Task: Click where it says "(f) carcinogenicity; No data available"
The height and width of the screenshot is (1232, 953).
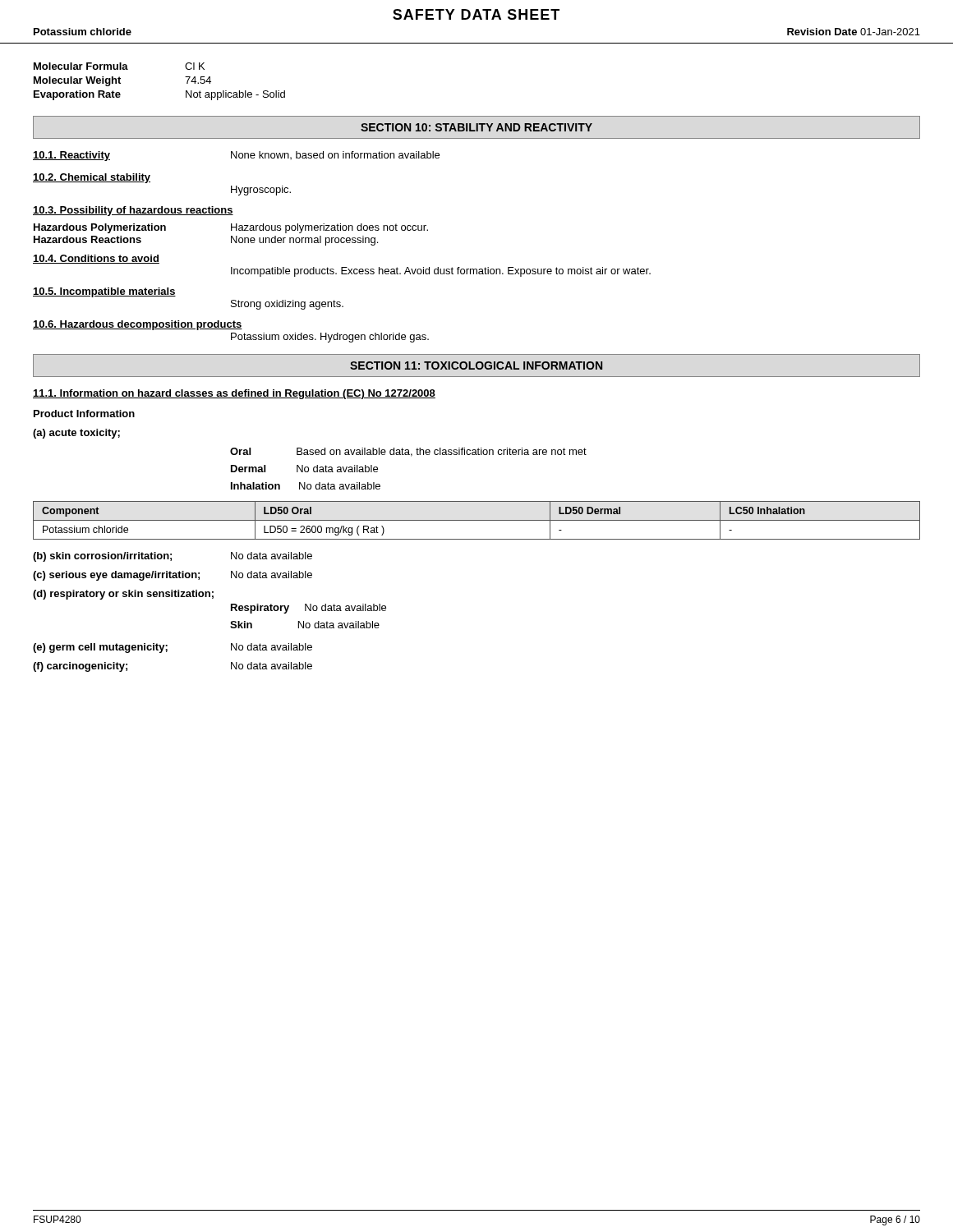Action: [84, 667]
